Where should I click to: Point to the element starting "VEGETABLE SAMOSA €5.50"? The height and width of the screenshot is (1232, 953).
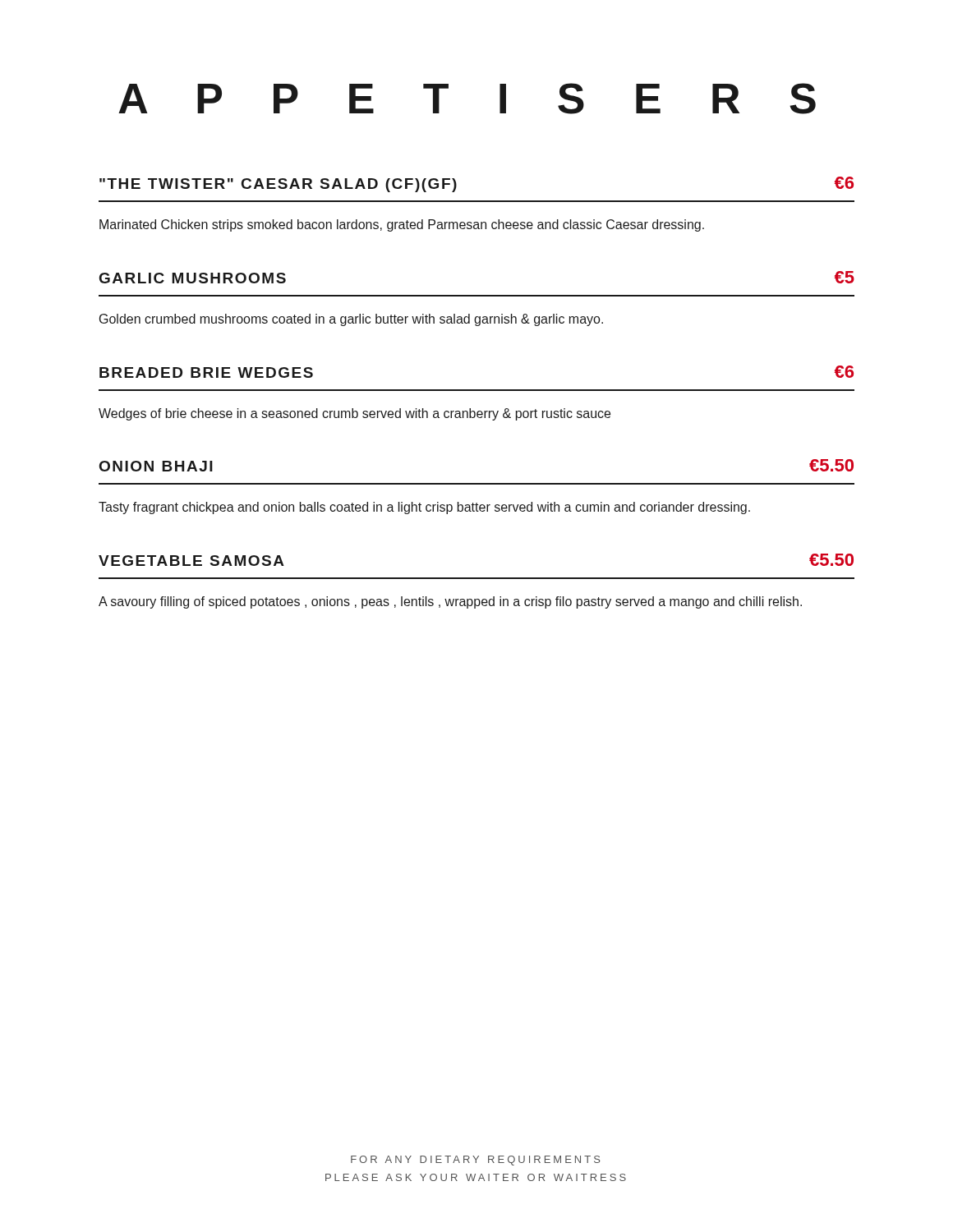tap(184, 560)
